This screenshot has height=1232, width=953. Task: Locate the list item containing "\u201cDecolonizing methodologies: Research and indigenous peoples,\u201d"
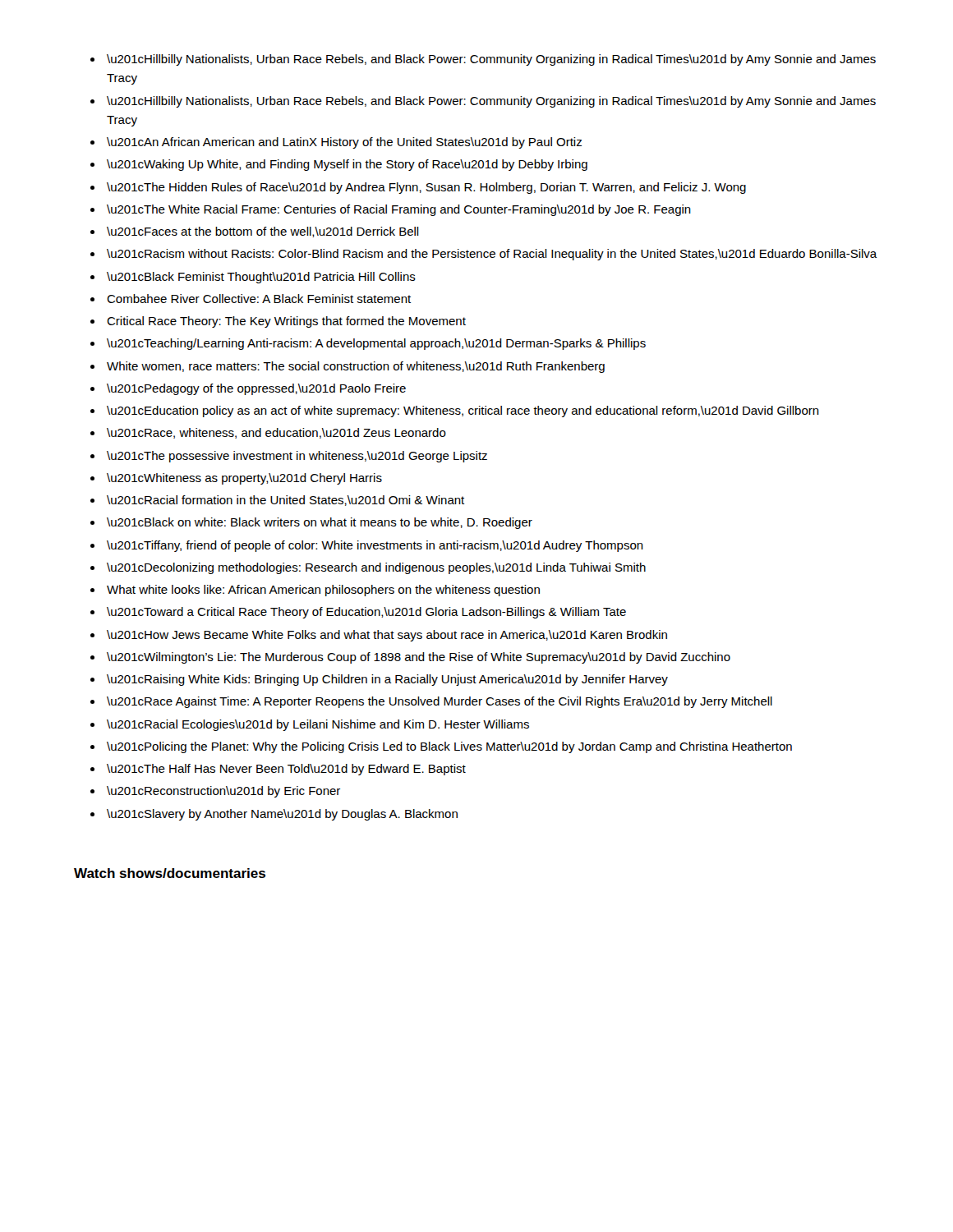[x=376, y=567]
